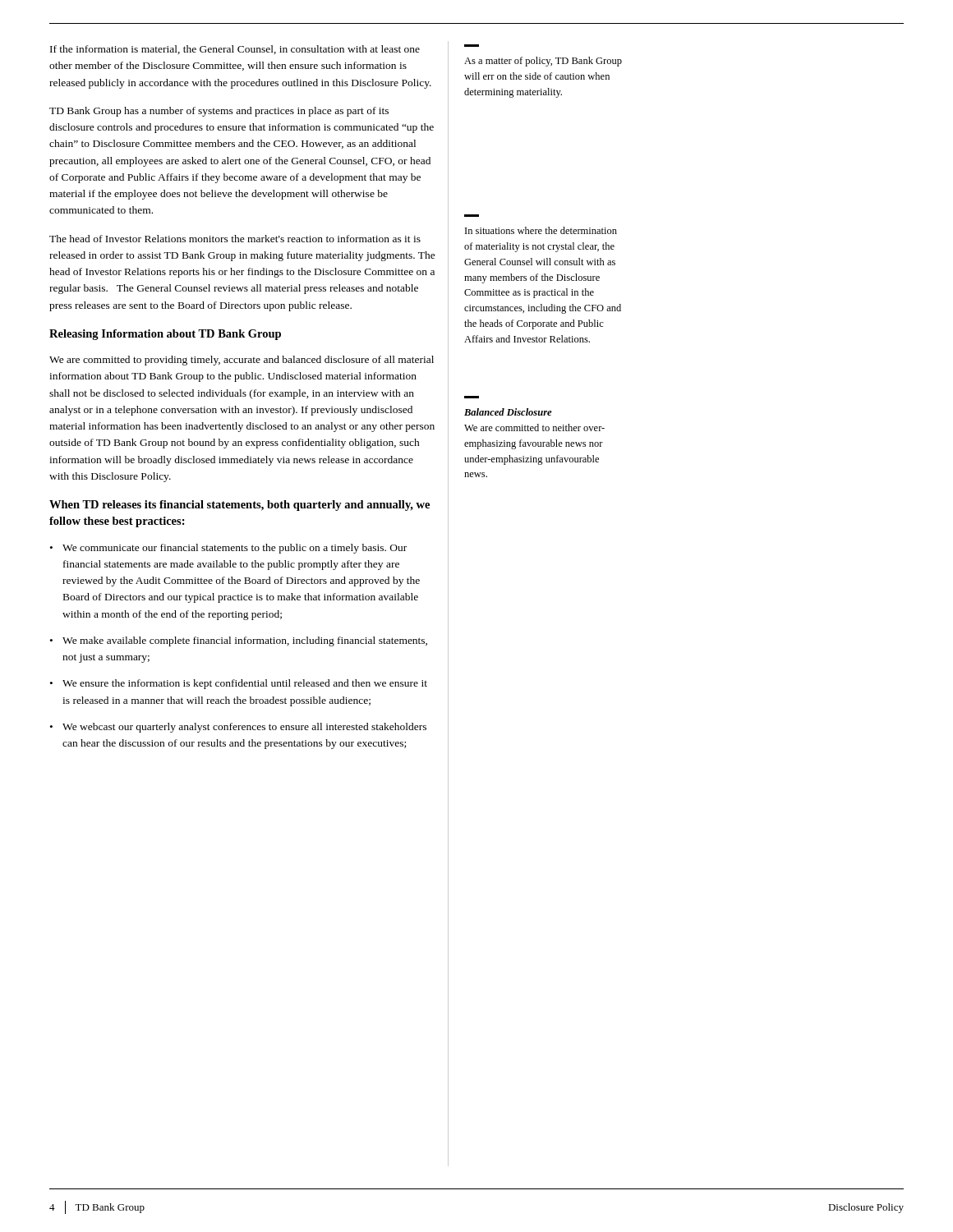Locate the passage starting "If the information is"

240,66
